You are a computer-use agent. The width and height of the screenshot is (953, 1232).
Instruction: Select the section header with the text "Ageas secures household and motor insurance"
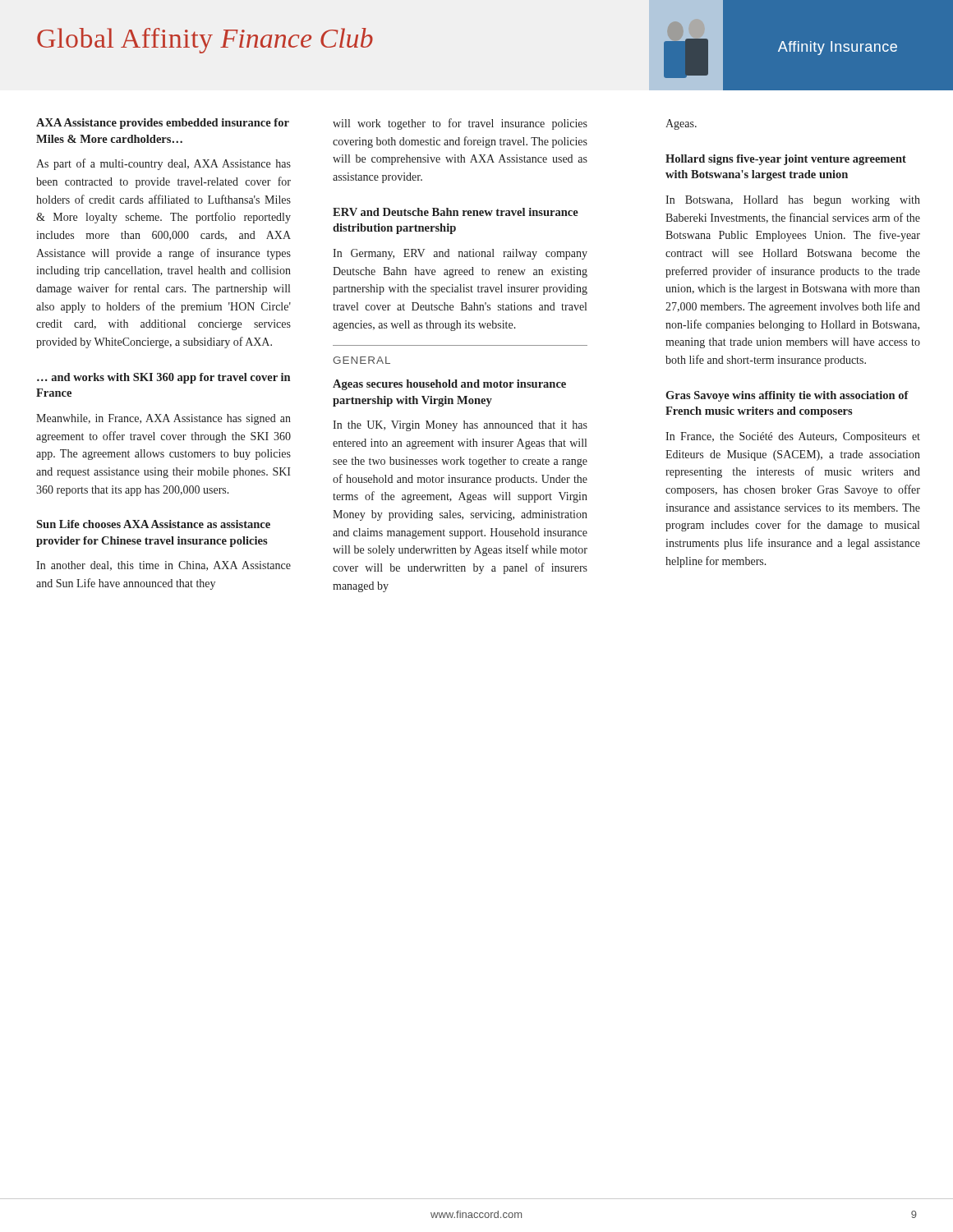click(449, 392)
